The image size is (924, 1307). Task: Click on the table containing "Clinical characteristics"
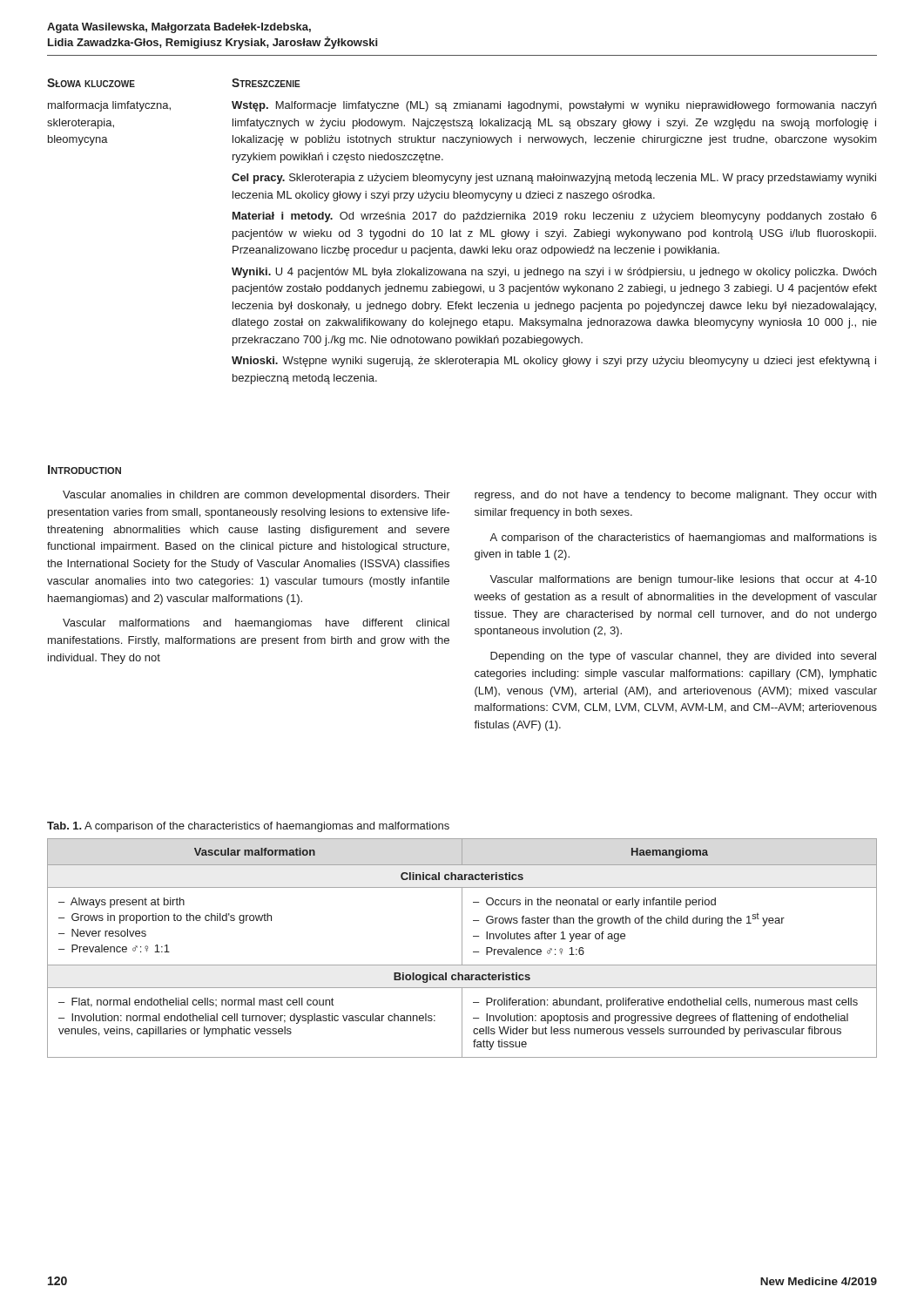pos(462,948)
